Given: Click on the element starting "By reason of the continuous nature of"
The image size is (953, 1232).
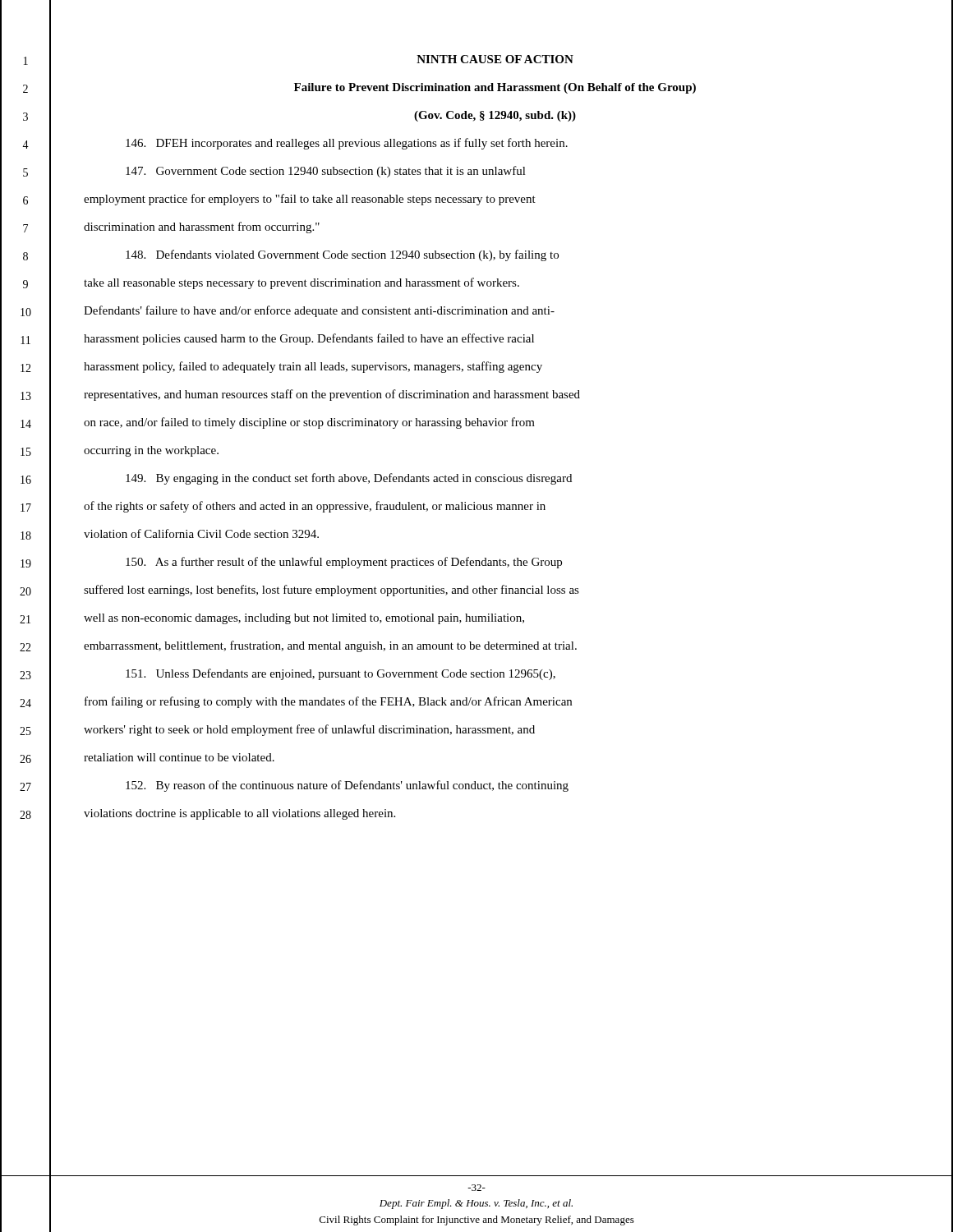Looking at the screenshot, I should point(495,799).
